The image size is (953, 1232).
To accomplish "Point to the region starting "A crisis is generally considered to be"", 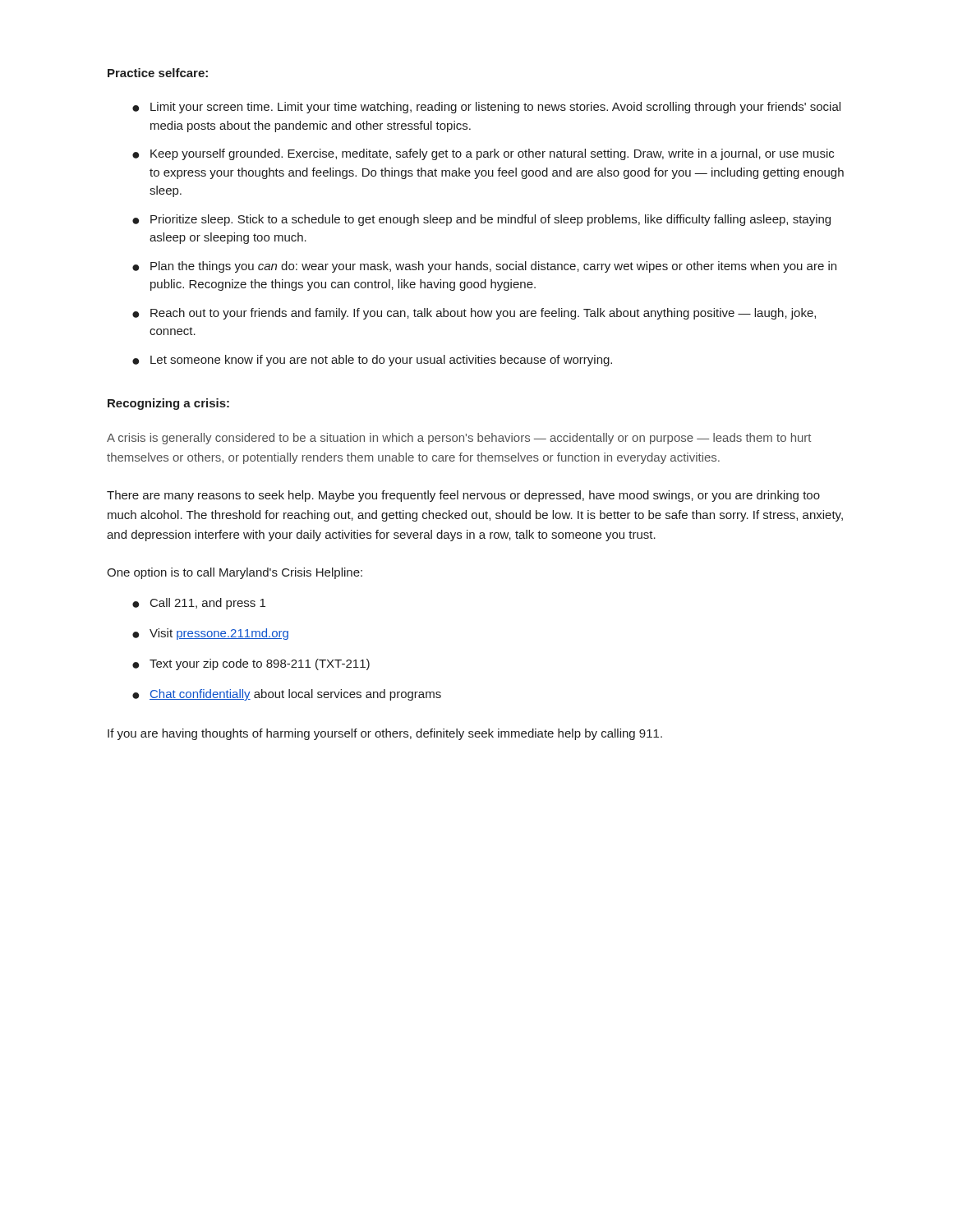I will 459,447.
